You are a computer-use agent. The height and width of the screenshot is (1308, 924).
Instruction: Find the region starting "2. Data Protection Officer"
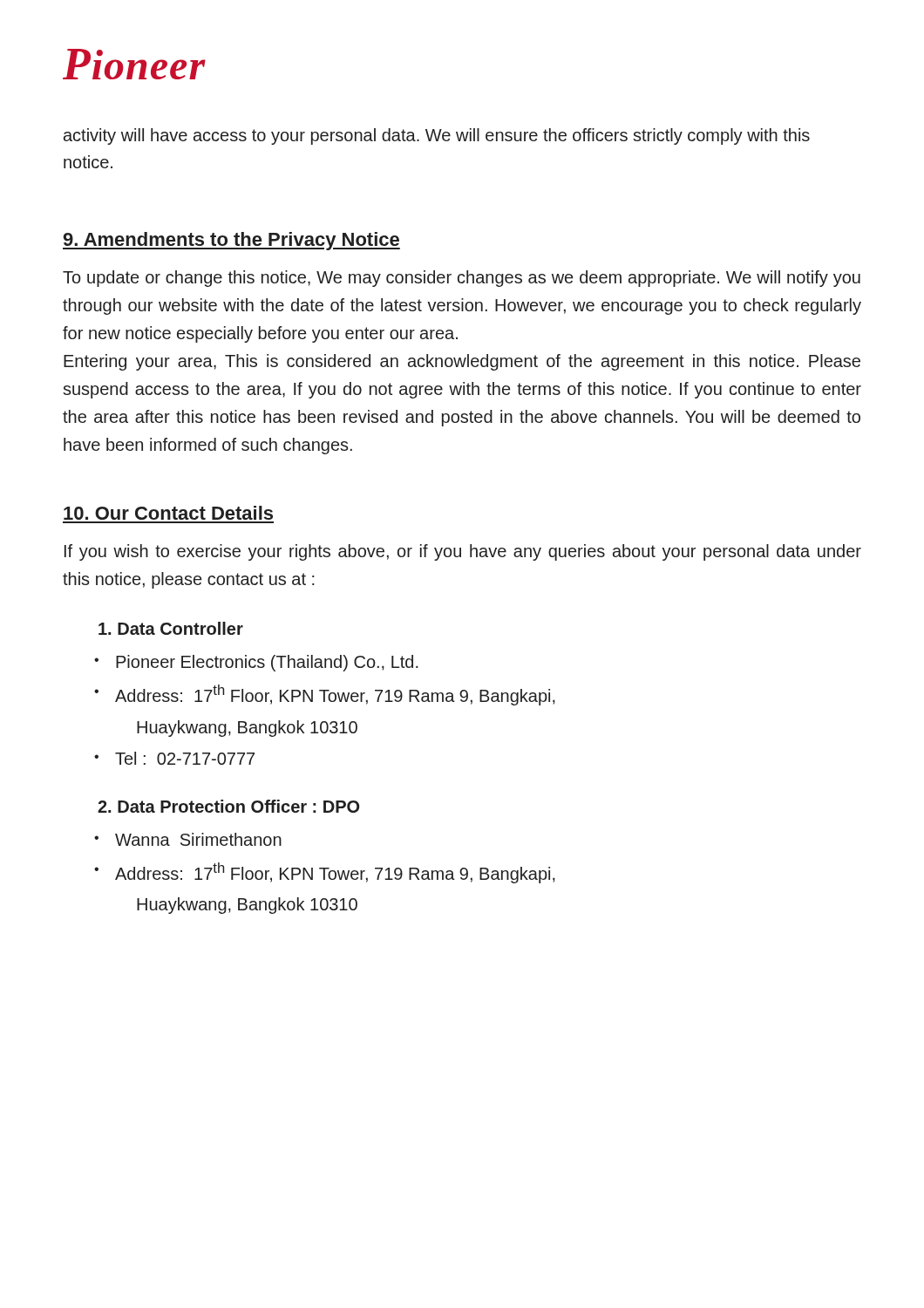(x=229, y=806)
